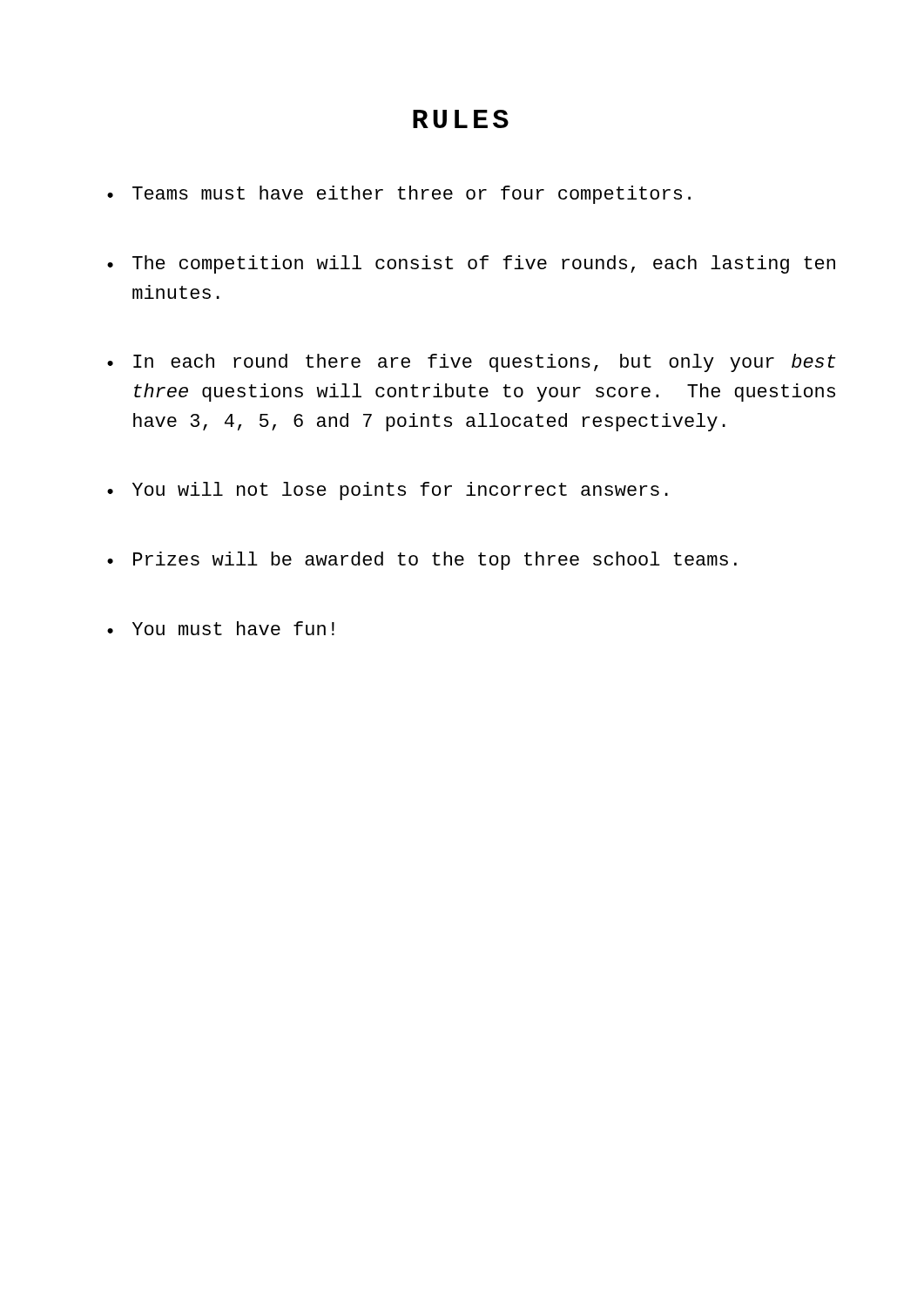The height and width of the screenshot is (1307, 924).
Task: Point to the text block starting "• You will not lose"
Action: 388,492
